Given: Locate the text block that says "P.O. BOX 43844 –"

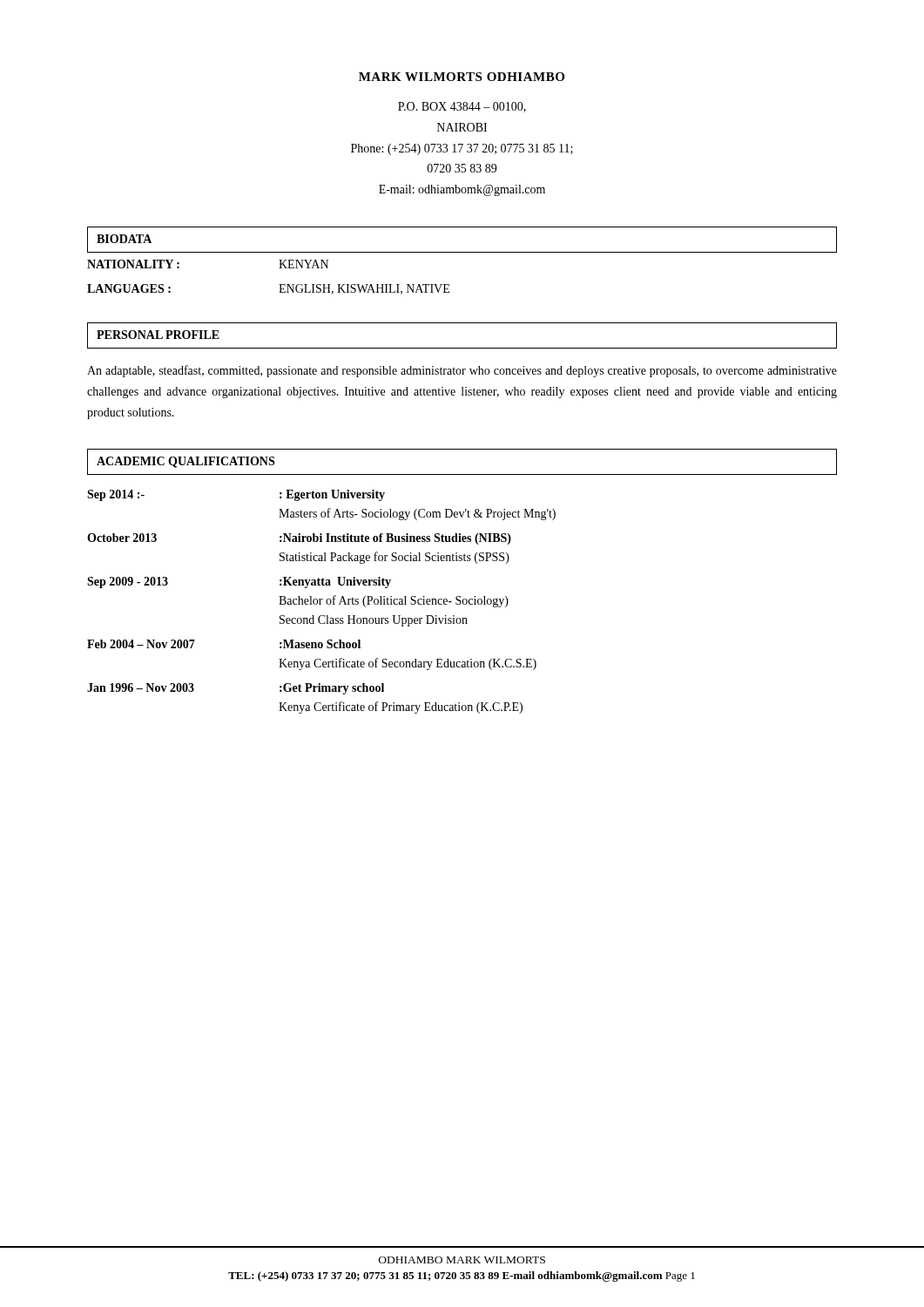Looking at the screenshot, I should pyautogui.click(x=462, y=148).
